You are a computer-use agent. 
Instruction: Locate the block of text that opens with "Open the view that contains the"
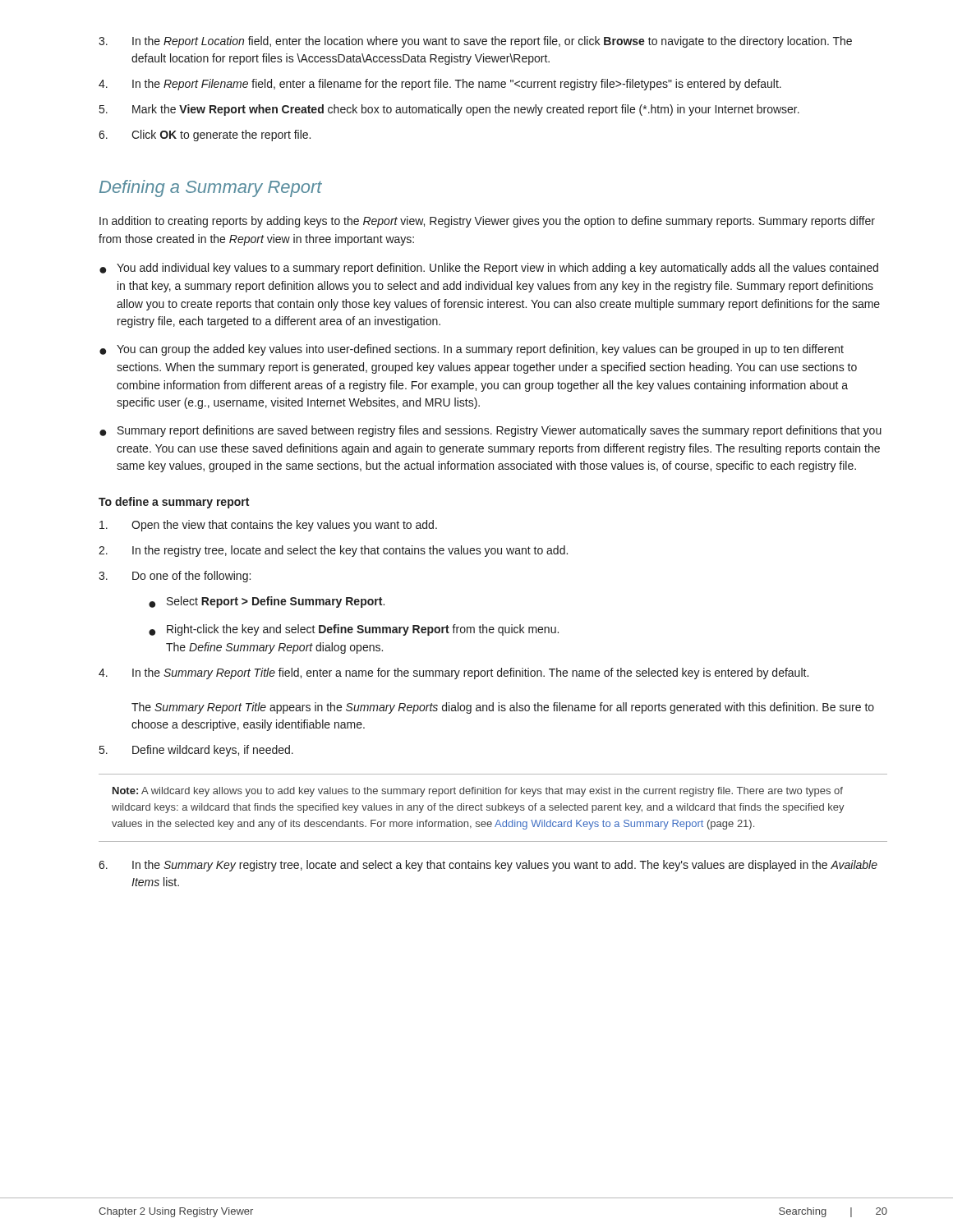(268, 526)
